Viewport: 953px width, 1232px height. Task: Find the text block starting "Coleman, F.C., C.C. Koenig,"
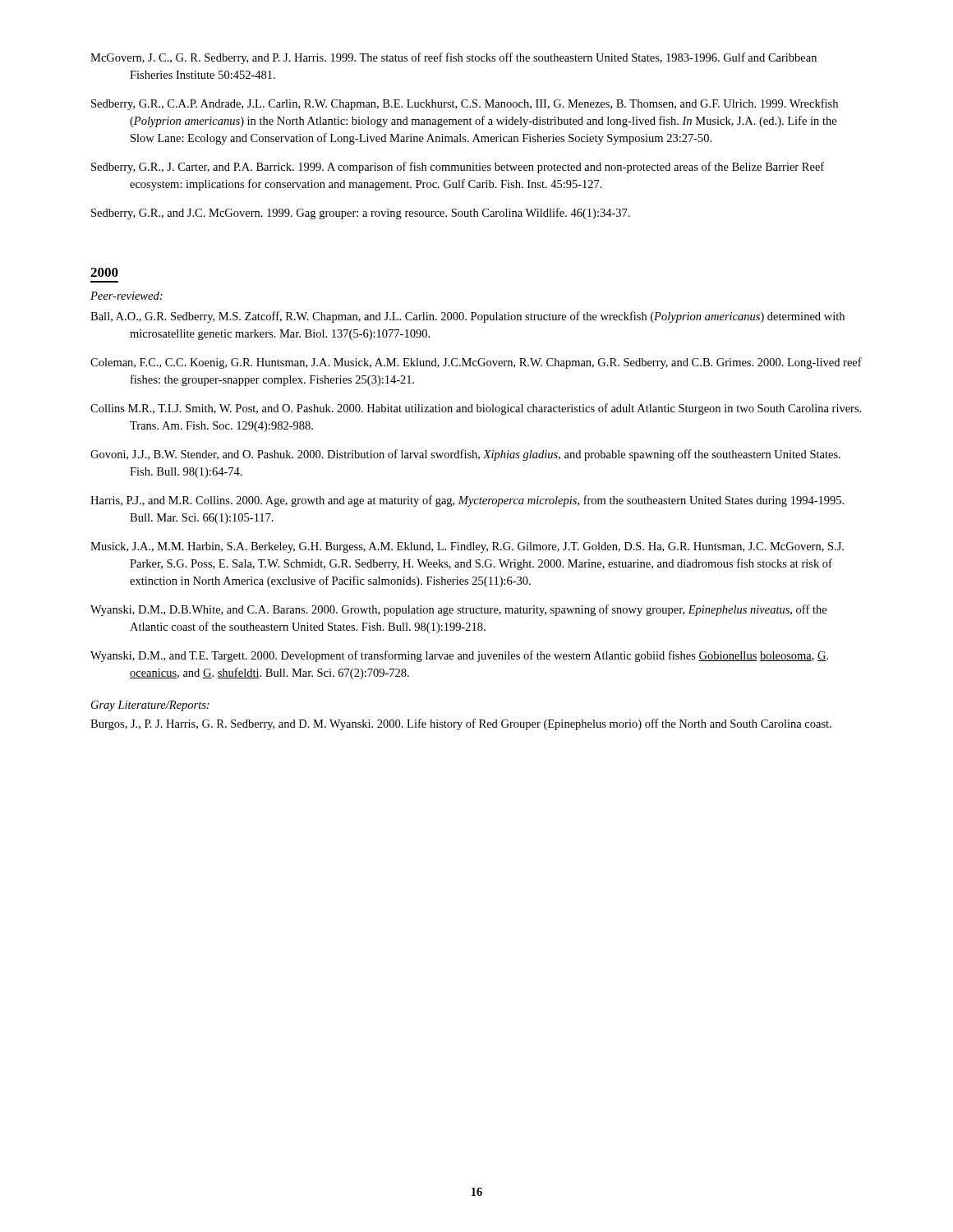476,371
